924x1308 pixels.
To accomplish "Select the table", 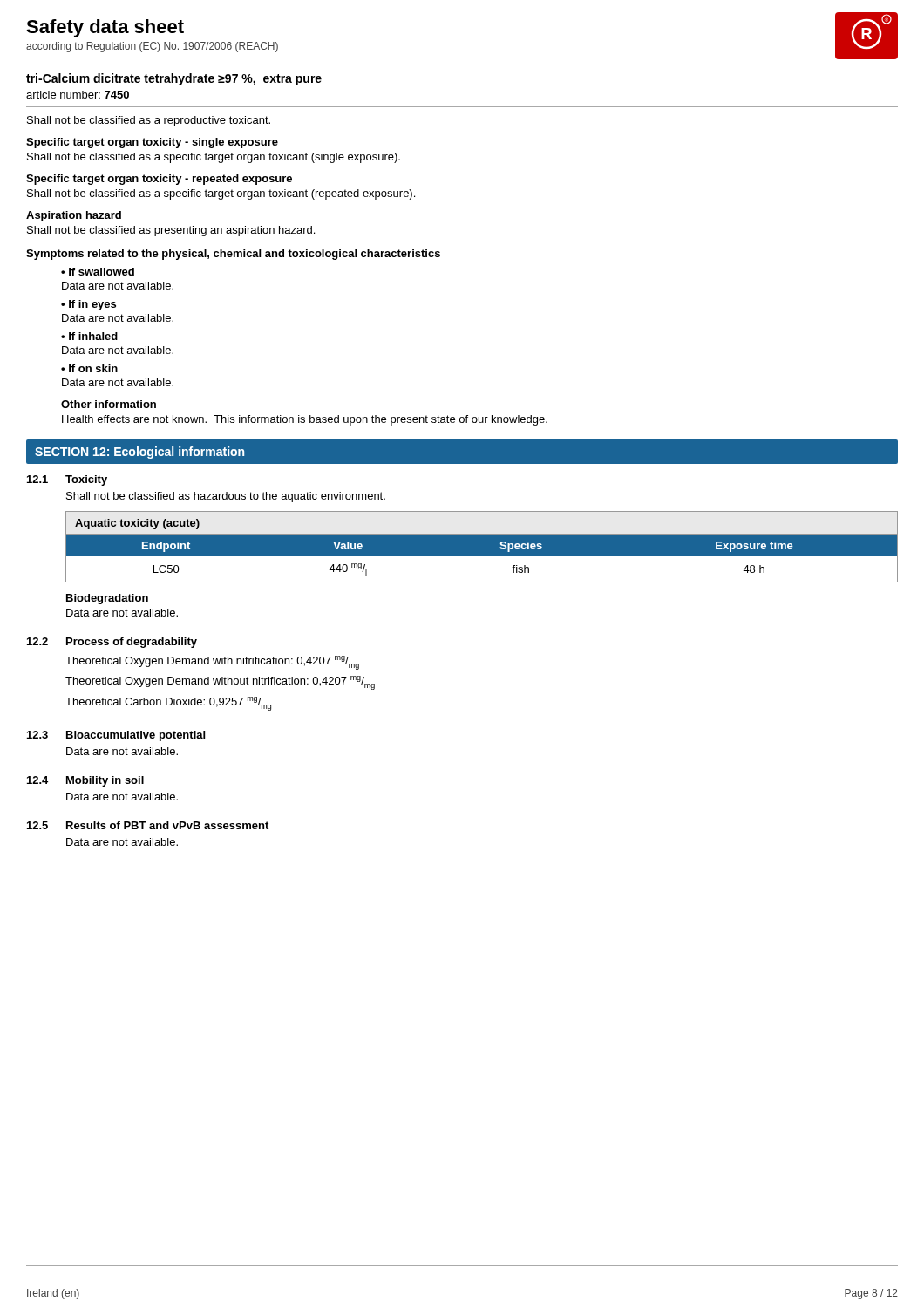I will click(x=482, y=547).
